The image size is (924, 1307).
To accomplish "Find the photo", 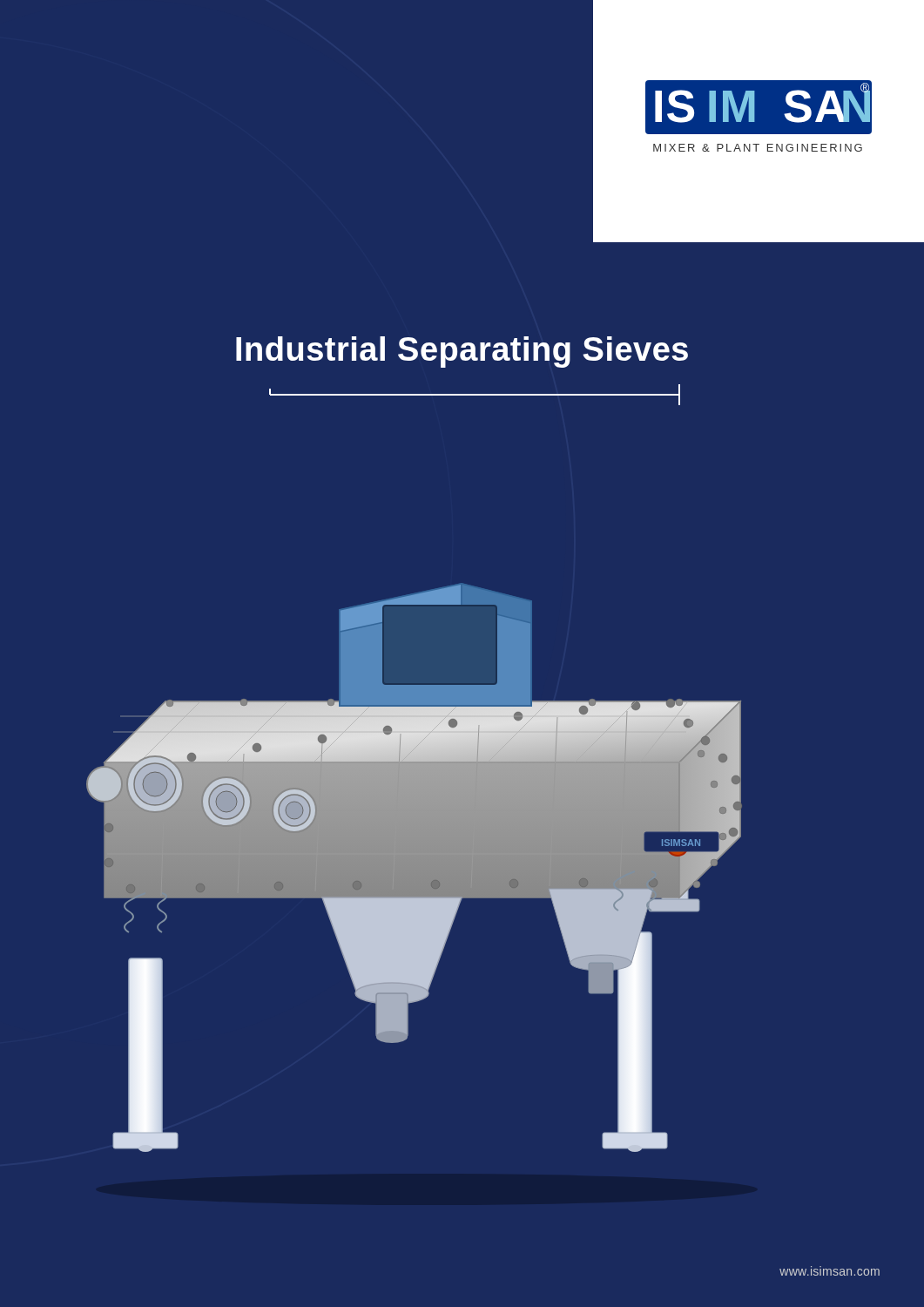I will (471, 810).
